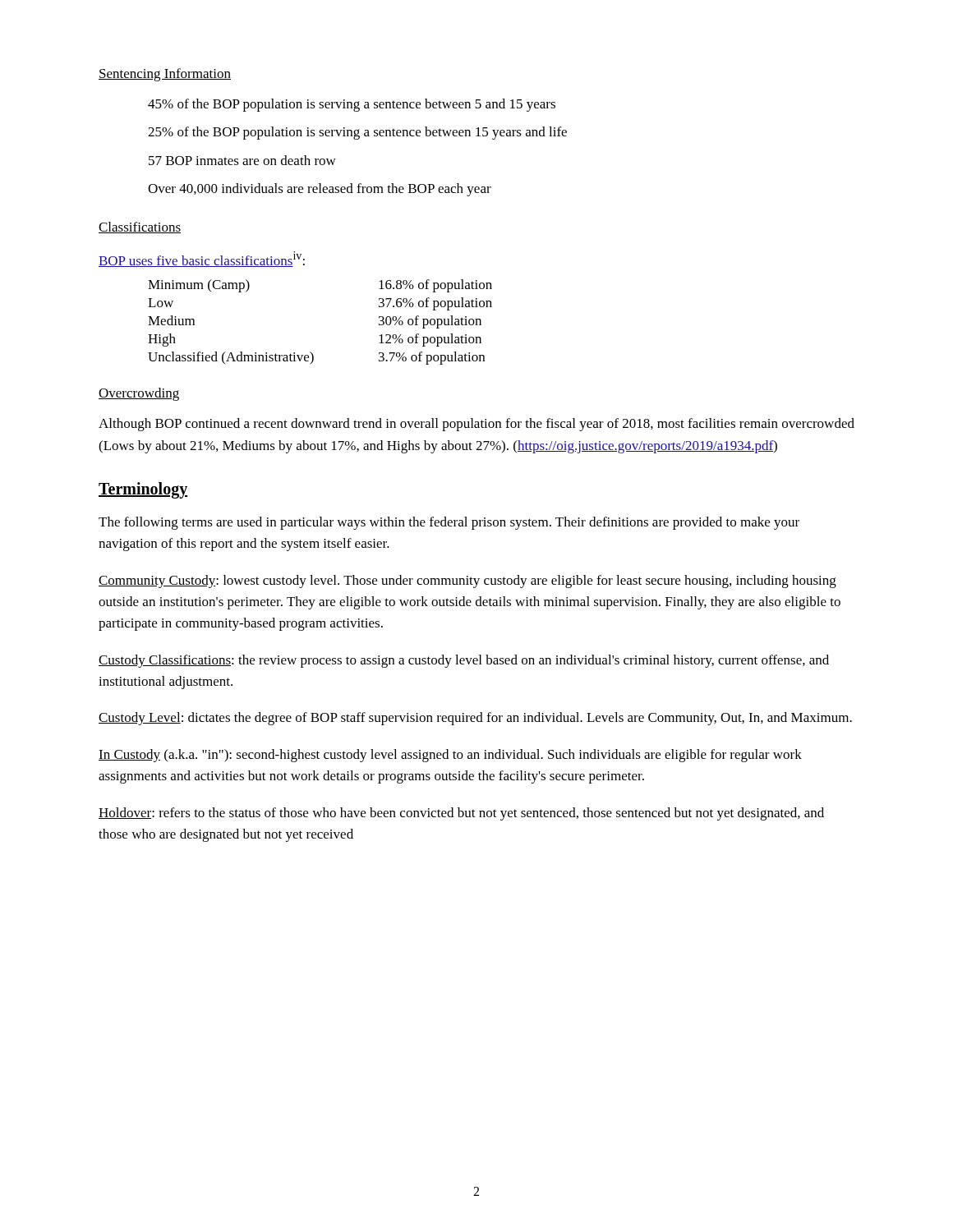This screenshot has width=953, height=1232.
Task: Point to the passage starting "25% of the BOP population is serving a"
Action: click(358, 132)
